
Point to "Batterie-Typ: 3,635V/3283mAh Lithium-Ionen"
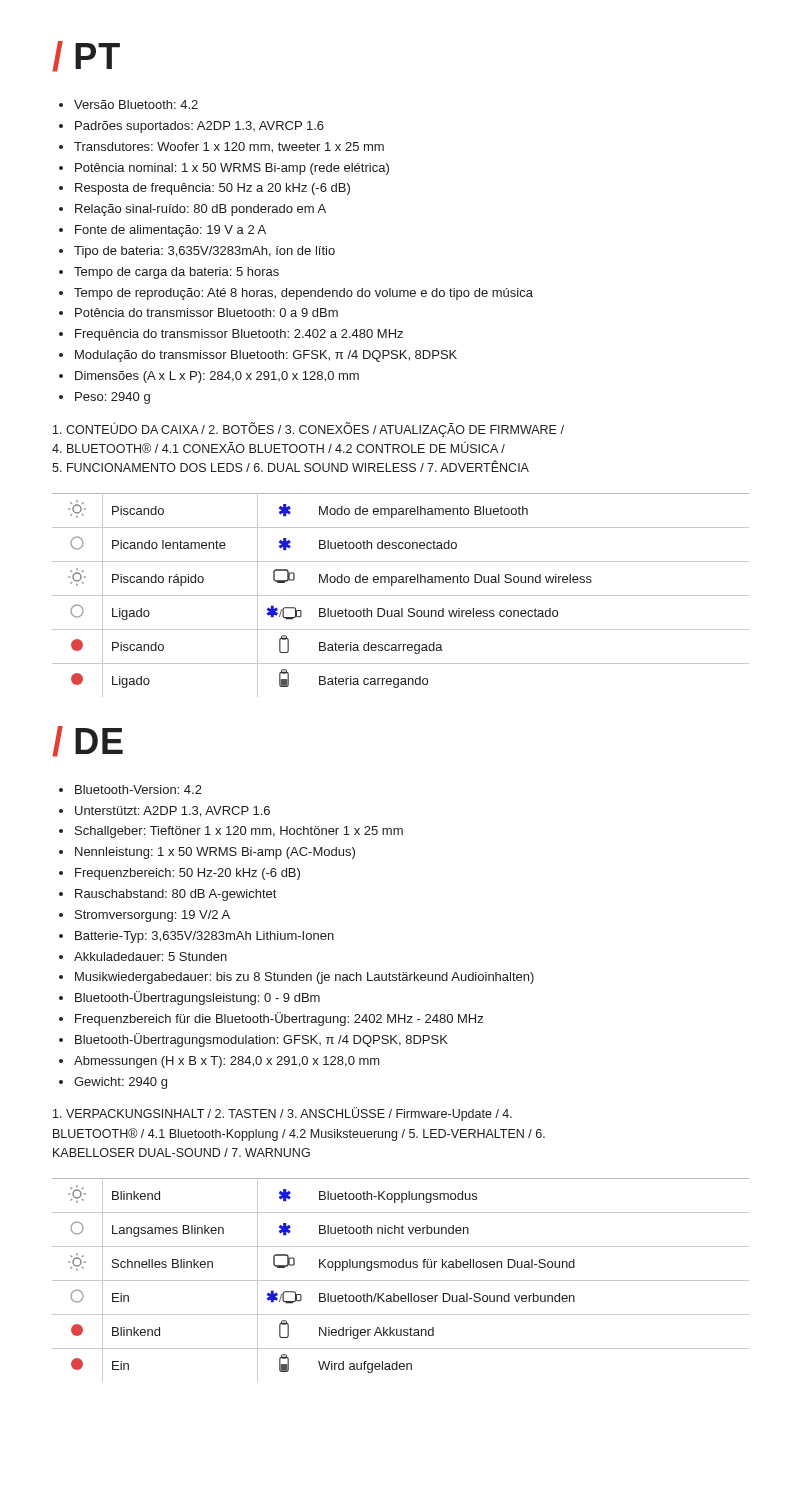[204, 935]
